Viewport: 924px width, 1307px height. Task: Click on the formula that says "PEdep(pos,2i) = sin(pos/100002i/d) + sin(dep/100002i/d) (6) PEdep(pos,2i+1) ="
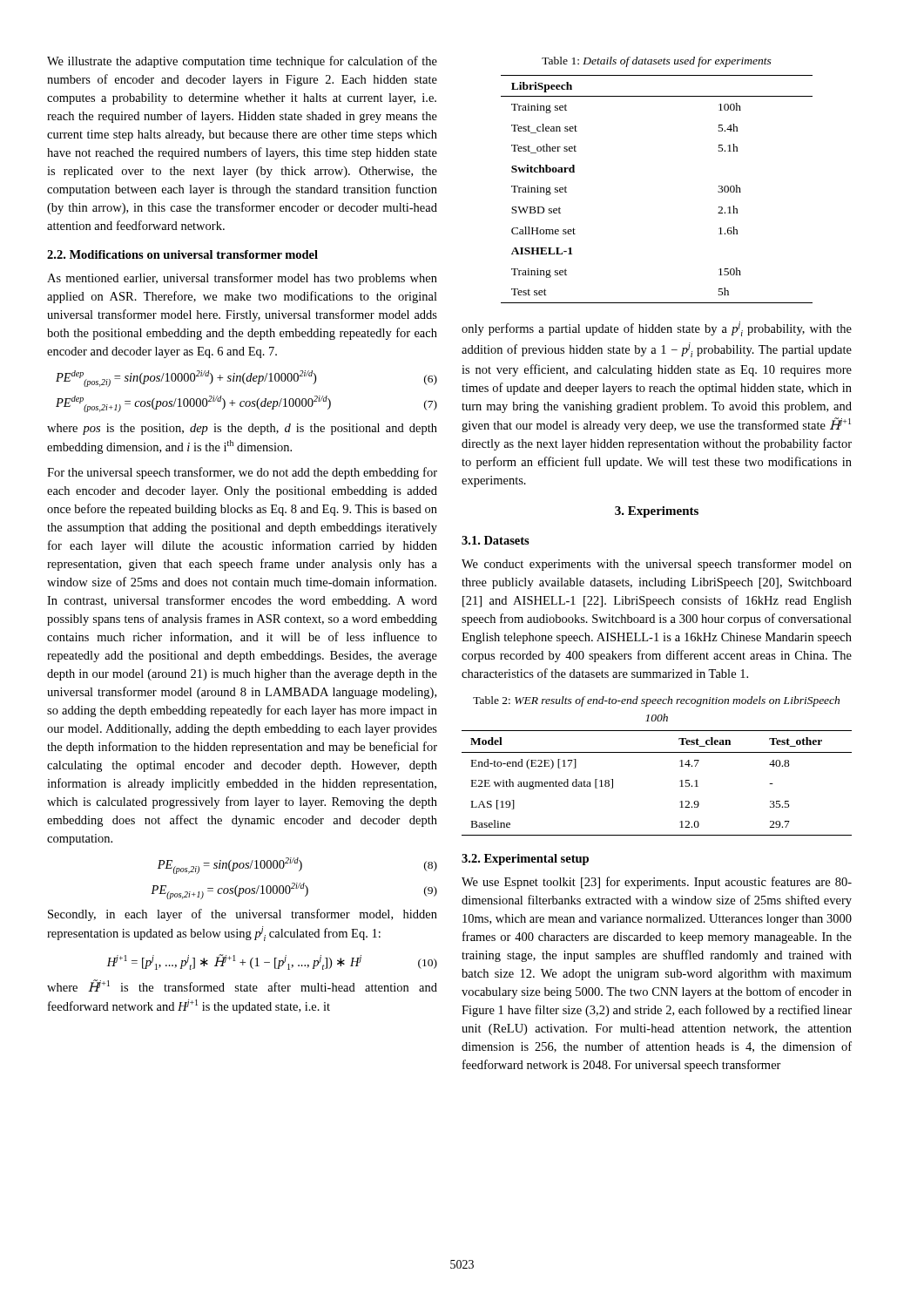242,391
